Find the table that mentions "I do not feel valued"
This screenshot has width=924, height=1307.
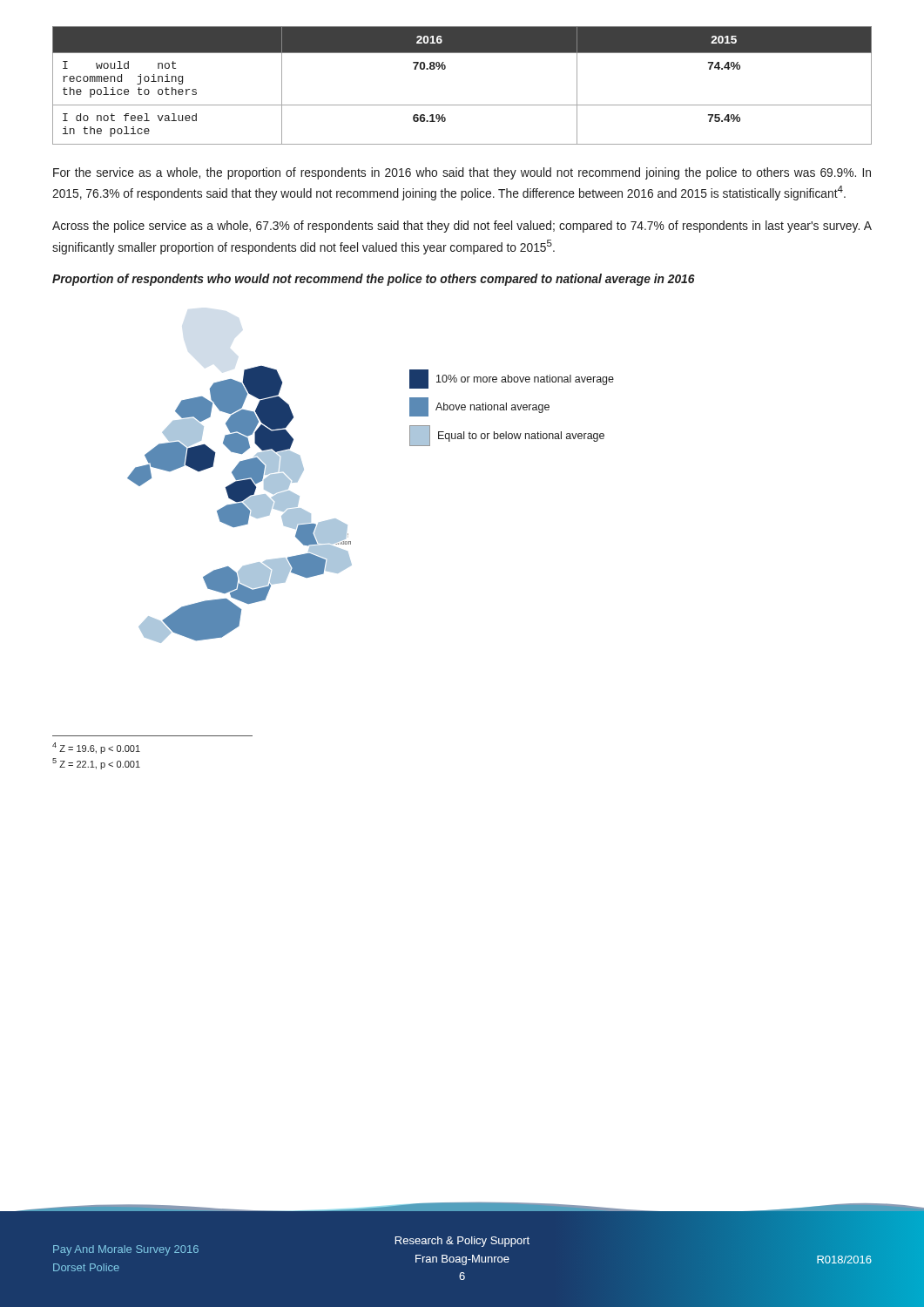point(462,85)
